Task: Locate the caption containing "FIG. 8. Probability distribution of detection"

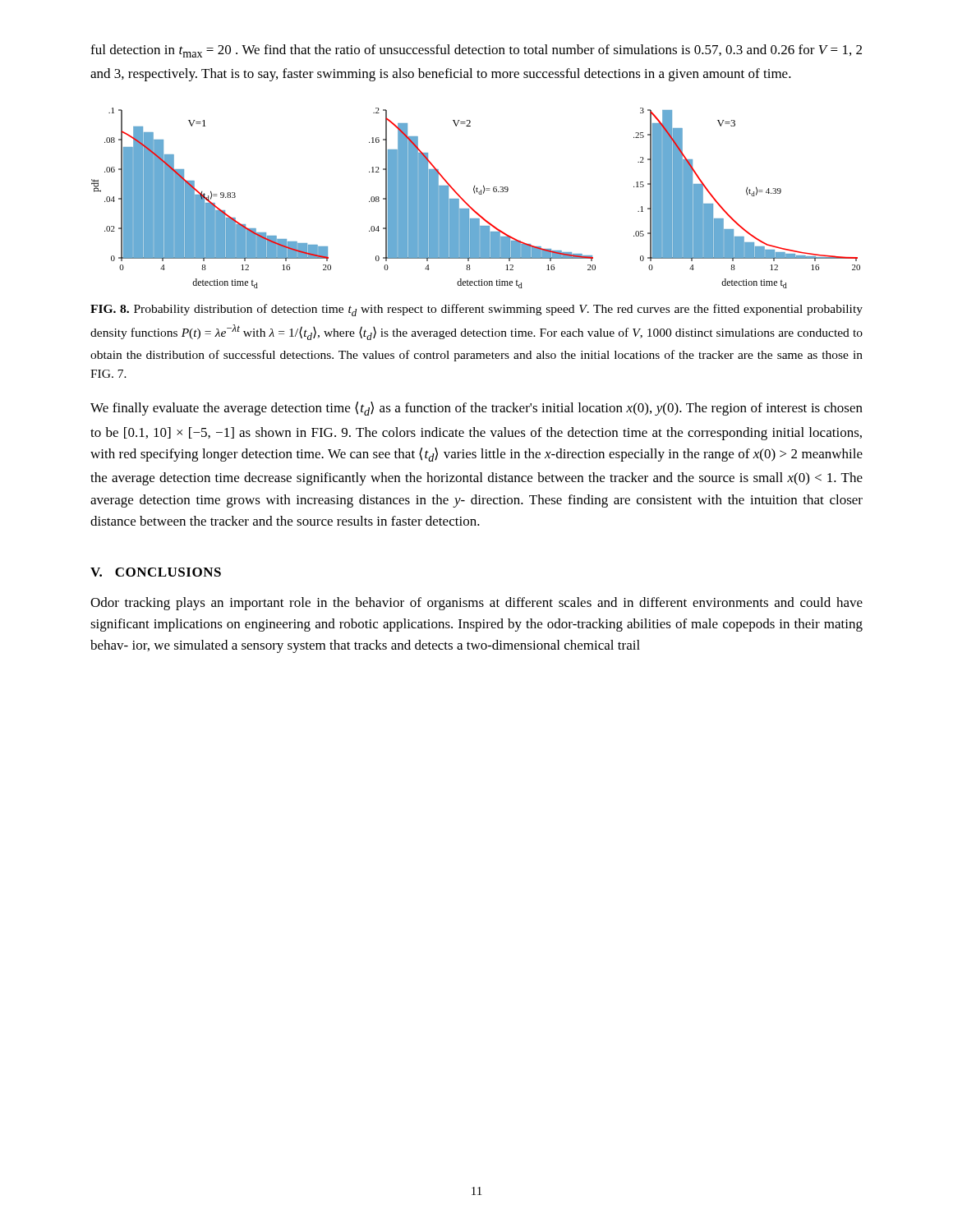Action: pyautogui.click(x=476, y=341)
